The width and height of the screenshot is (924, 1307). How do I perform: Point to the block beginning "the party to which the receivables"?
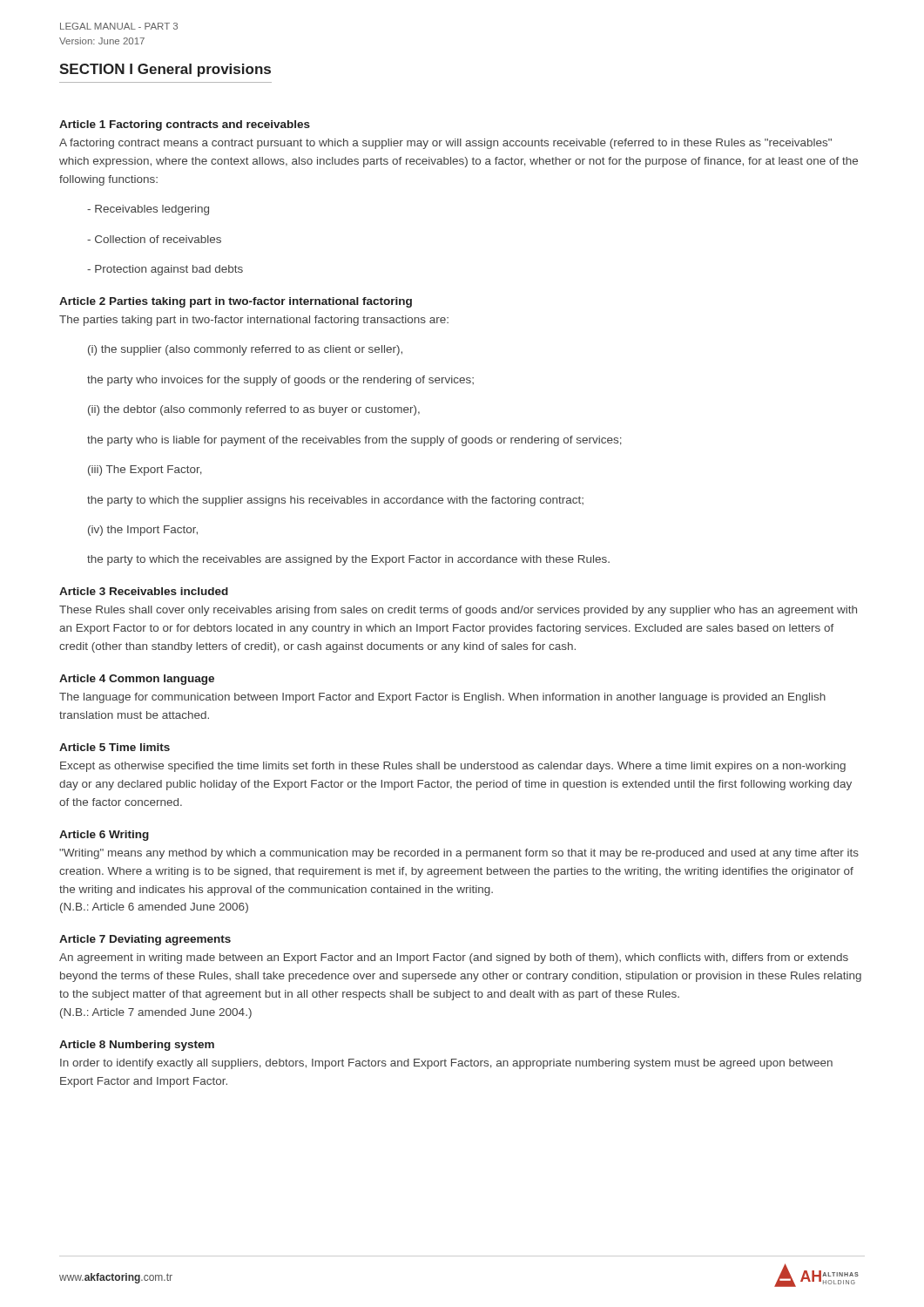476,560
